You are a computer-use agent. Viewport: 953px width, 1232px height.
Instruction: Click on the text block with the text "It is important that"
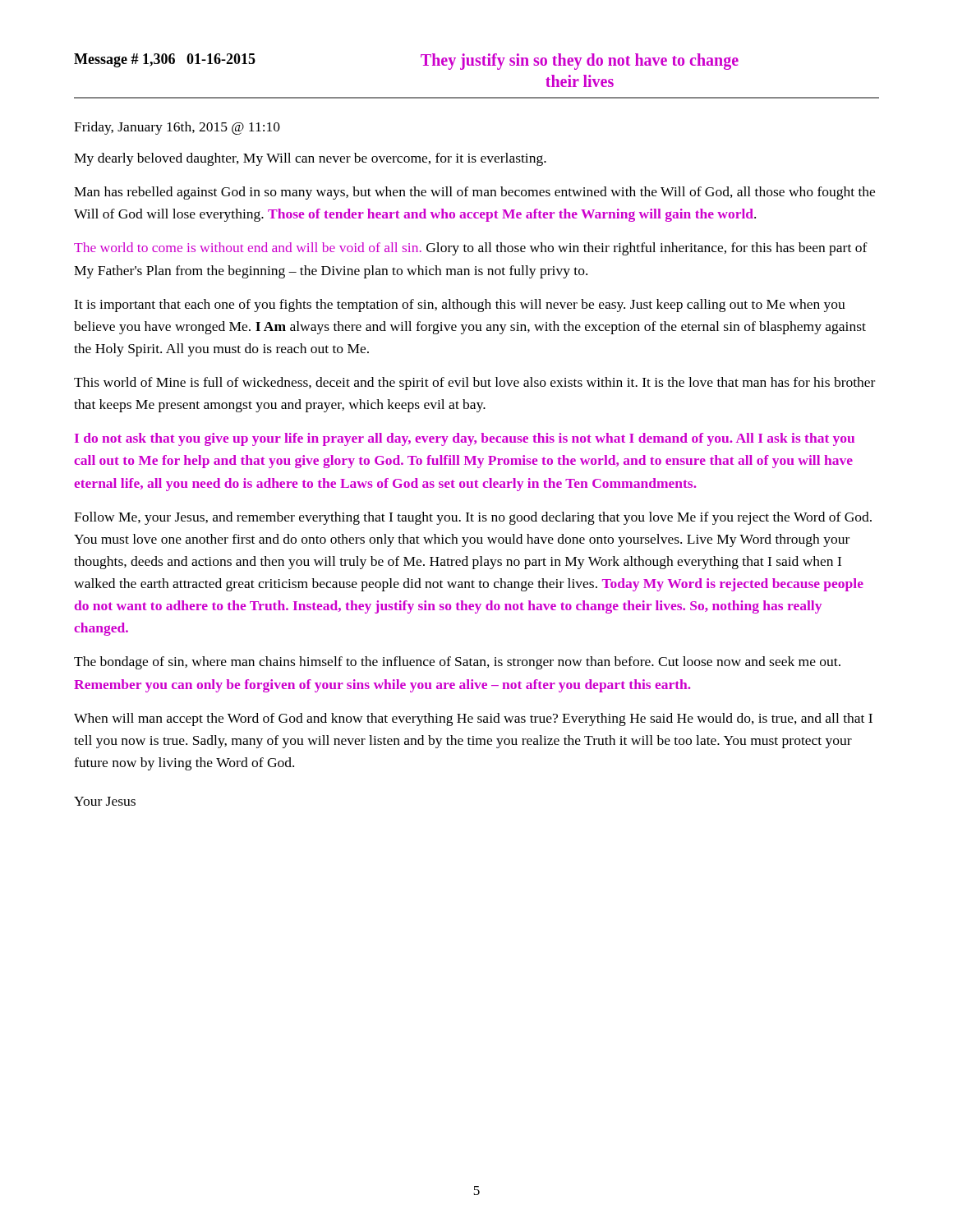pyautogui.click(x=470, y=326)
